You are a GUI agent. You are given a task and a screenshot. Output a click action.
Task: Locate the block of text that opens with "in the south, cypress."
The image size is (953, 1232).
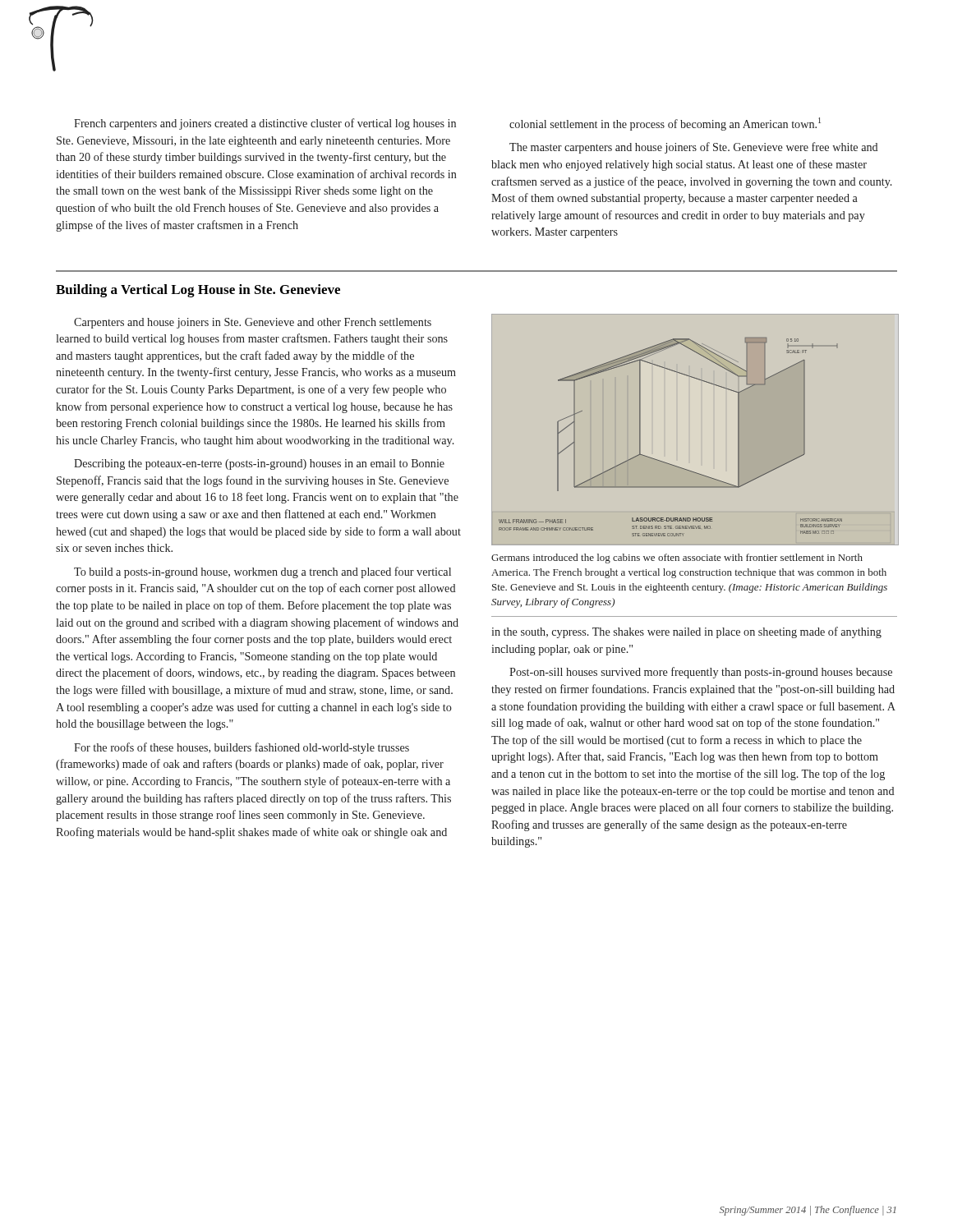[694, 737]
